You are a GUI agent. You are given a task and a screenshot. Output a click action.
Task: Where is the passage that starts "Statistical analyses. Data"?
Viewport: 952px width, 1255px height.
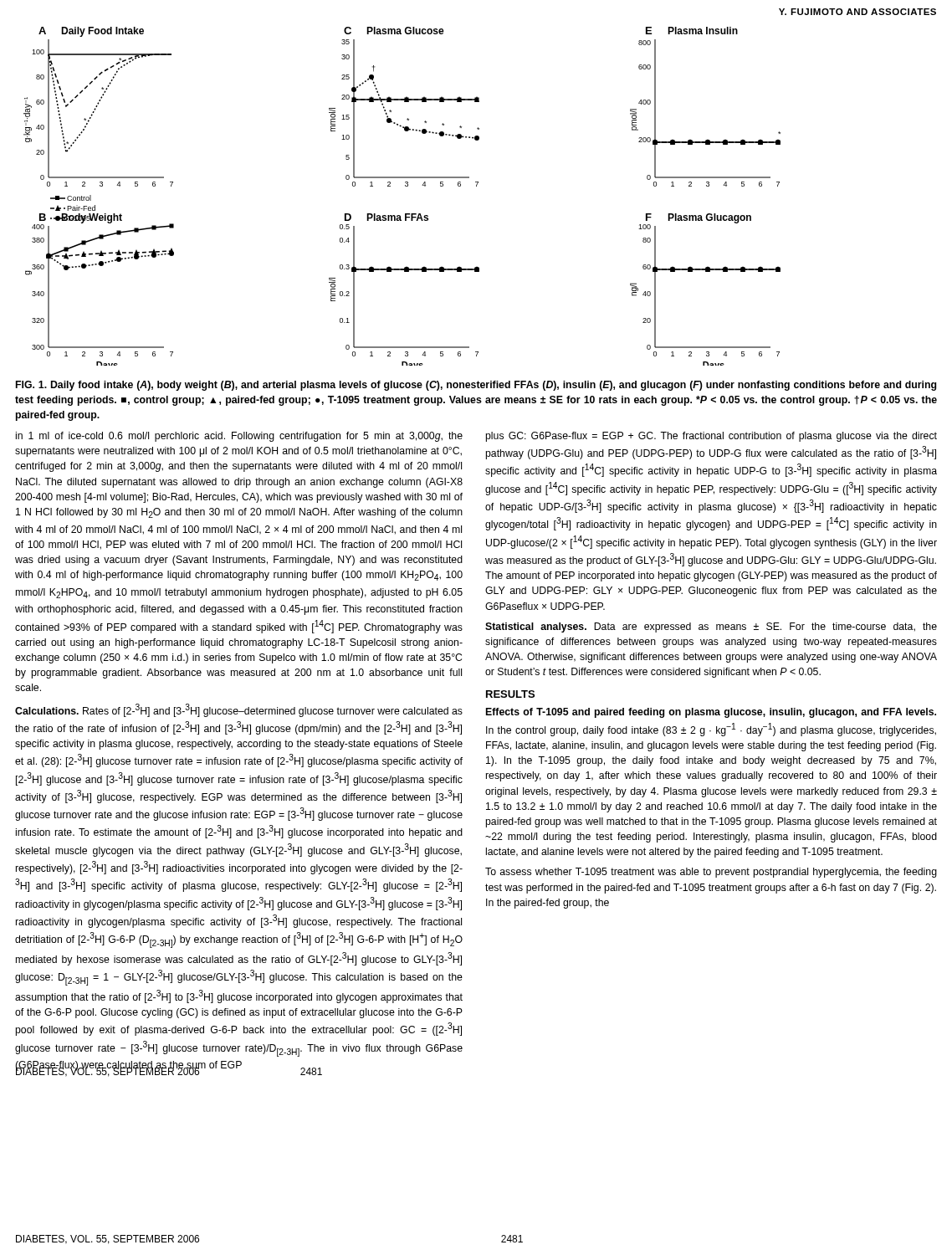[711, 649]
